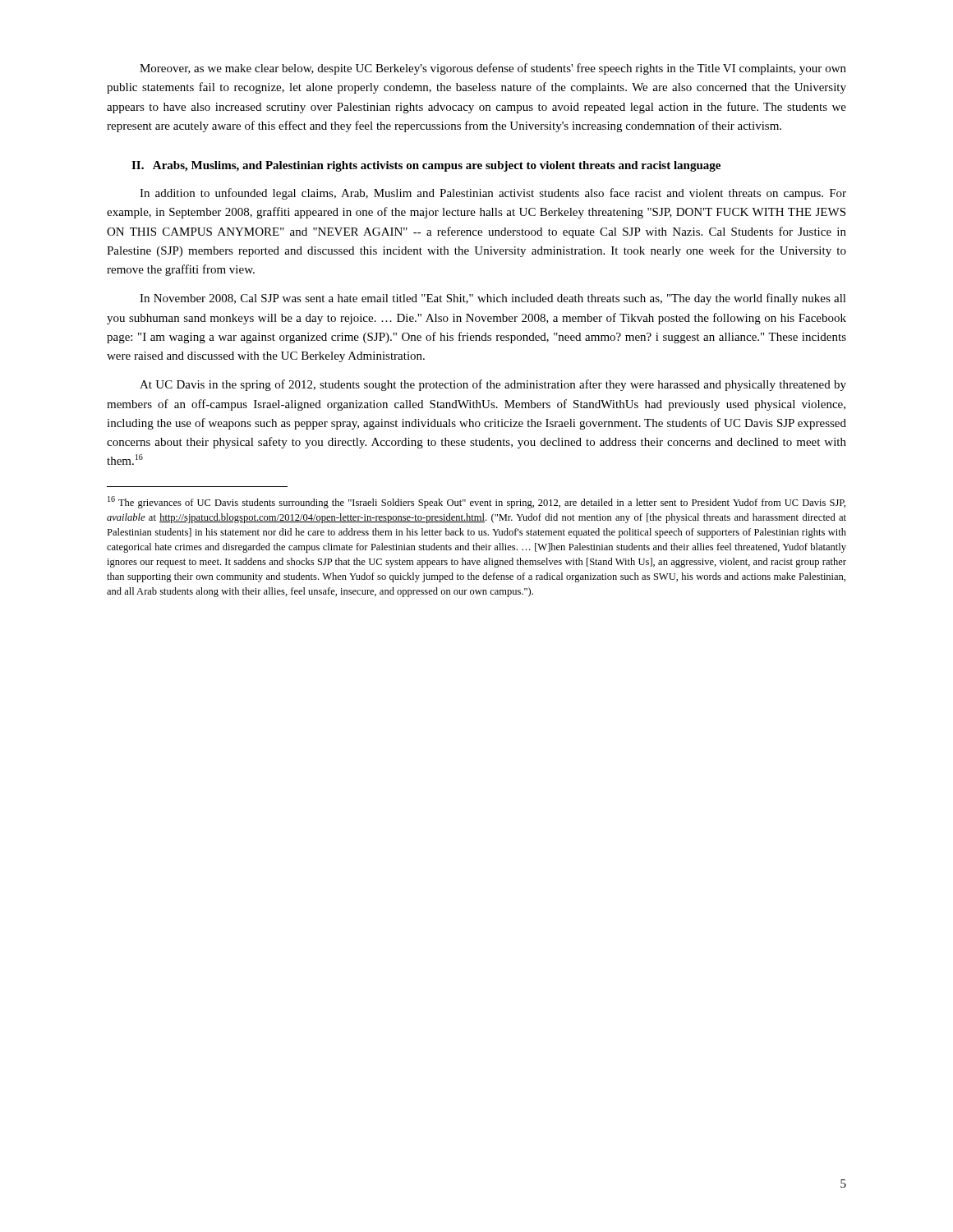Point to the block beginning "In November 2008, Cal SJP was sent"
Screen dimensions: 1232x953
(476, 327)
